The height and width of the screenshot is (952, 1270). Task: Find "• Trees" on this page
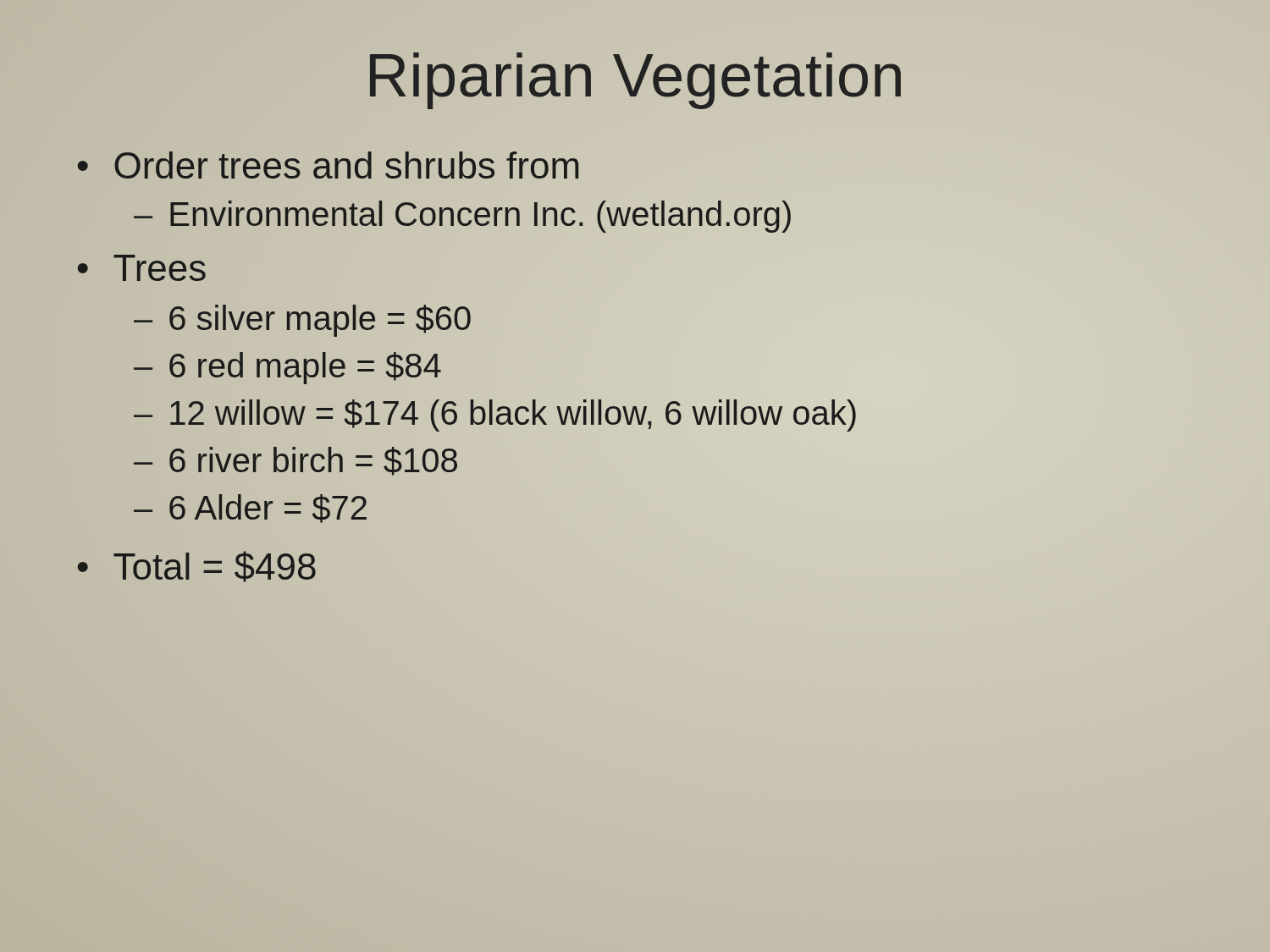click(141, 268)
